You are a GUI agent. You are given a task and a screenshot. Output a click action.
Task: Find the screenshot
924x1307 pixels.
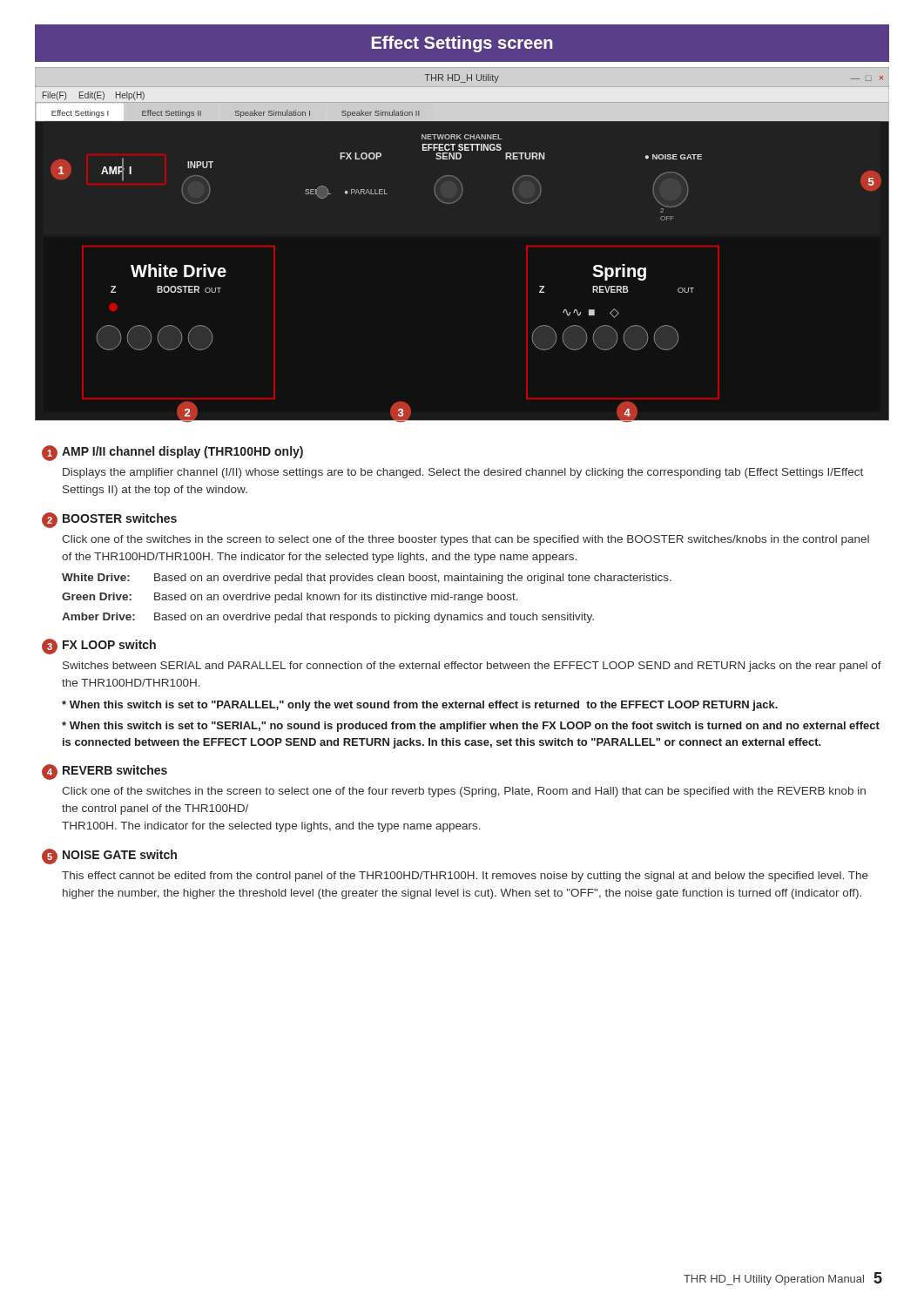[x=462, y=244]
